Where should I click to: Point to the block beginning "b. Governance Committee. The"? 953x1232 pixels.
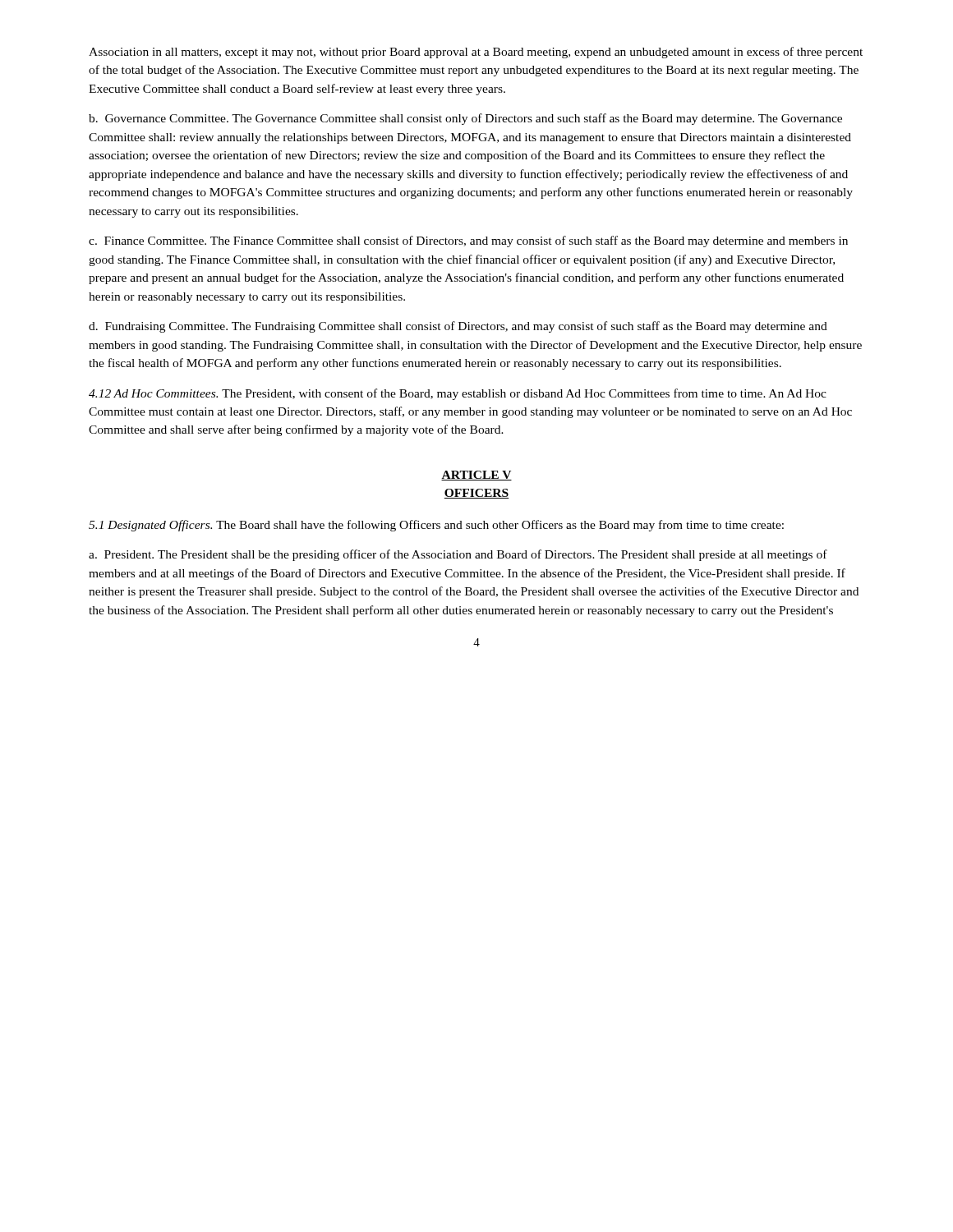pos(471,164)
